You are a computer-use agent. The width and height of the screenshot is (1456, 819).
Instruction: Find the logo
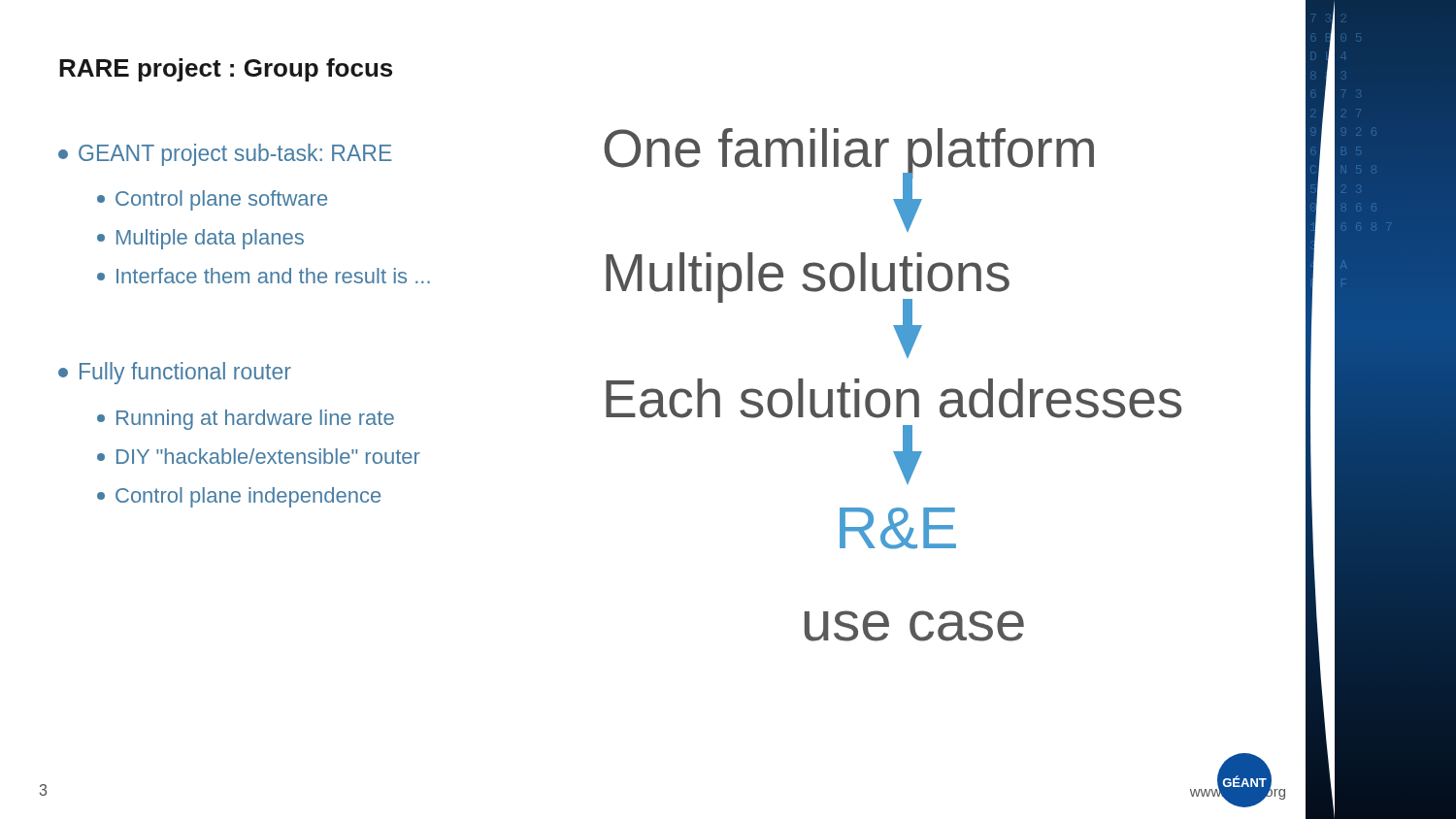coord(1244,780)
